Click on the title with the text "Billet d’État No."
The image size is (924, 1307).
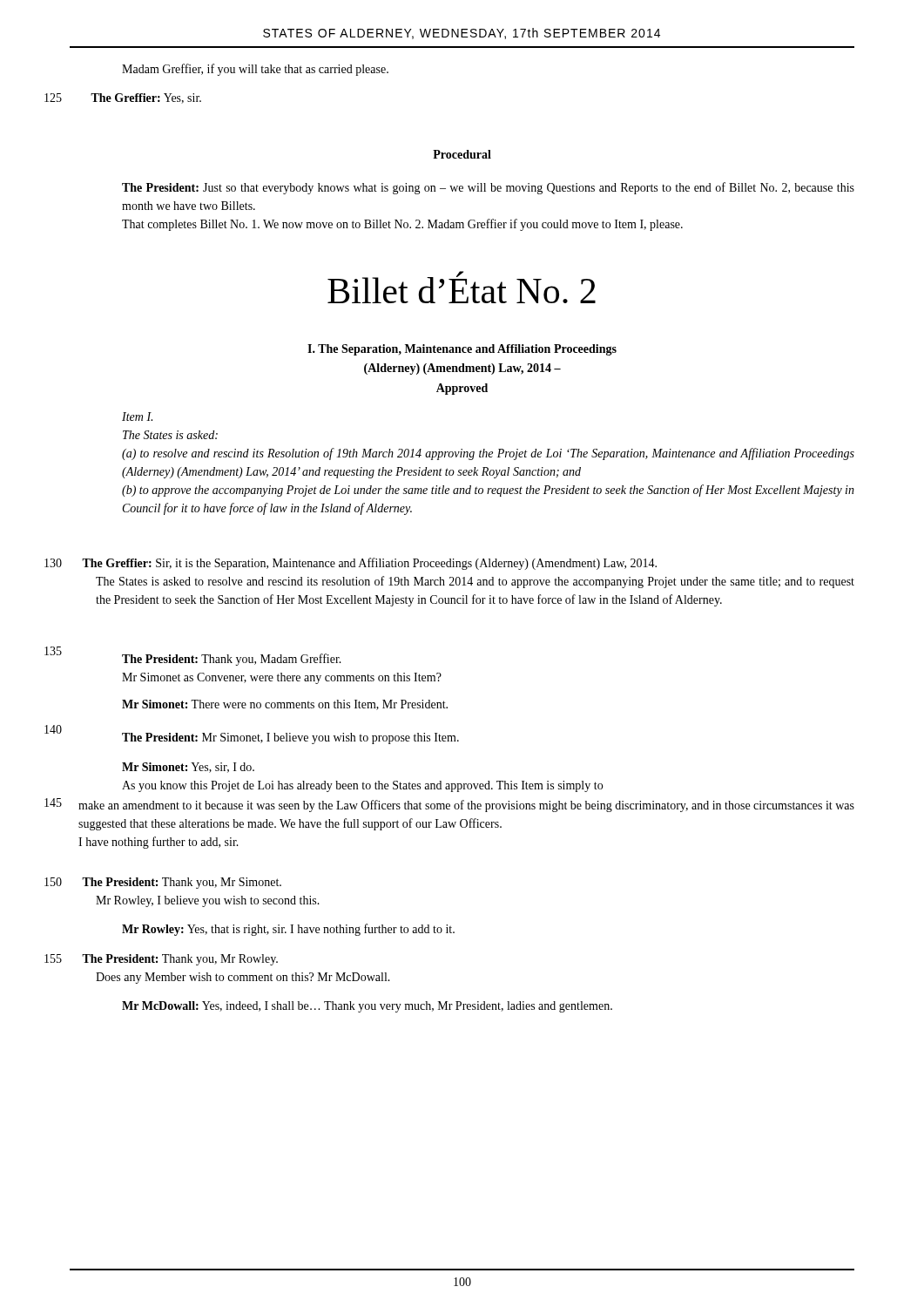coord(462,291)
